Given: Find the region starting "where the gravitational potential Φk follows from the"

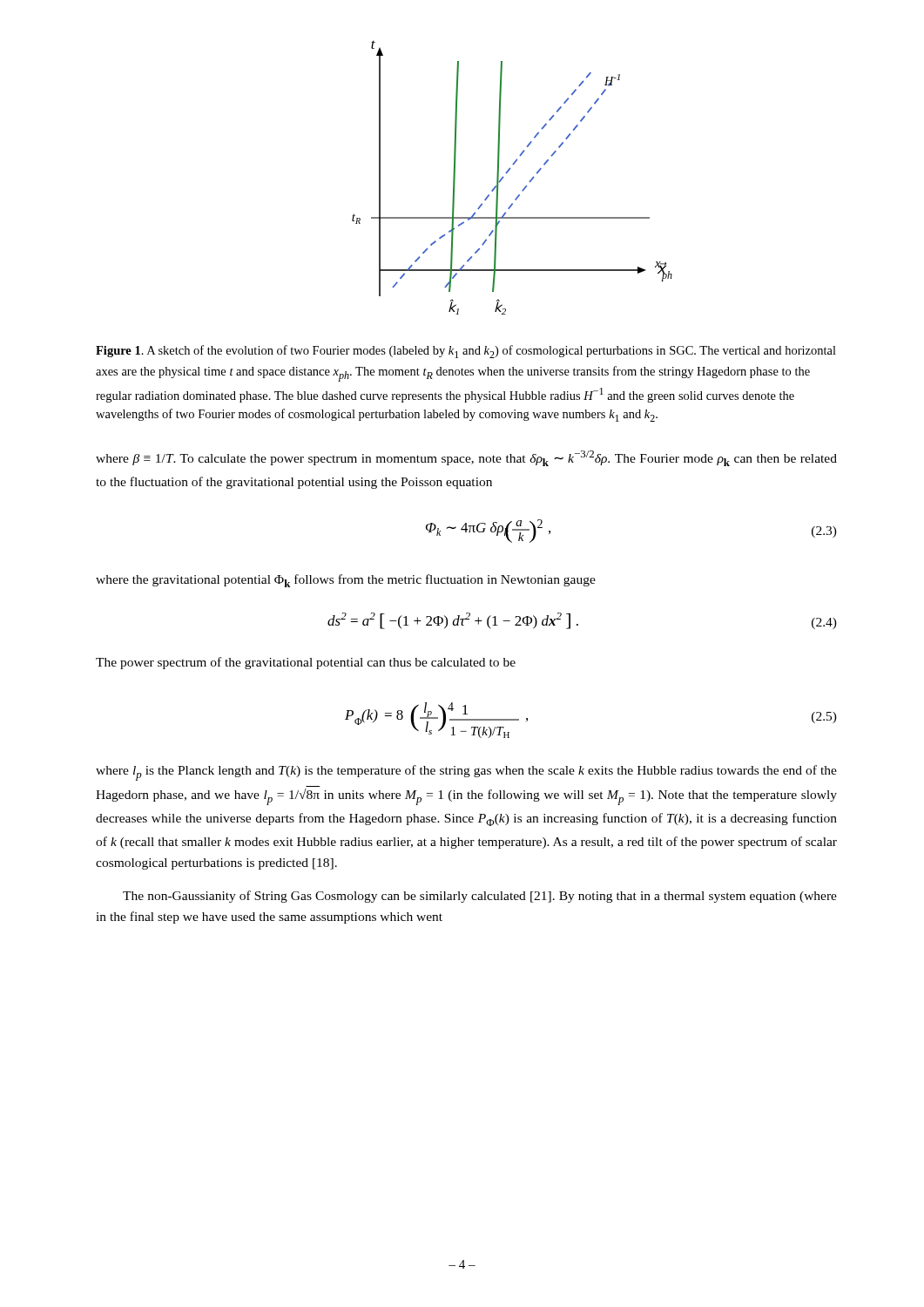Looking at the screenshot, I should coord(466,581).
